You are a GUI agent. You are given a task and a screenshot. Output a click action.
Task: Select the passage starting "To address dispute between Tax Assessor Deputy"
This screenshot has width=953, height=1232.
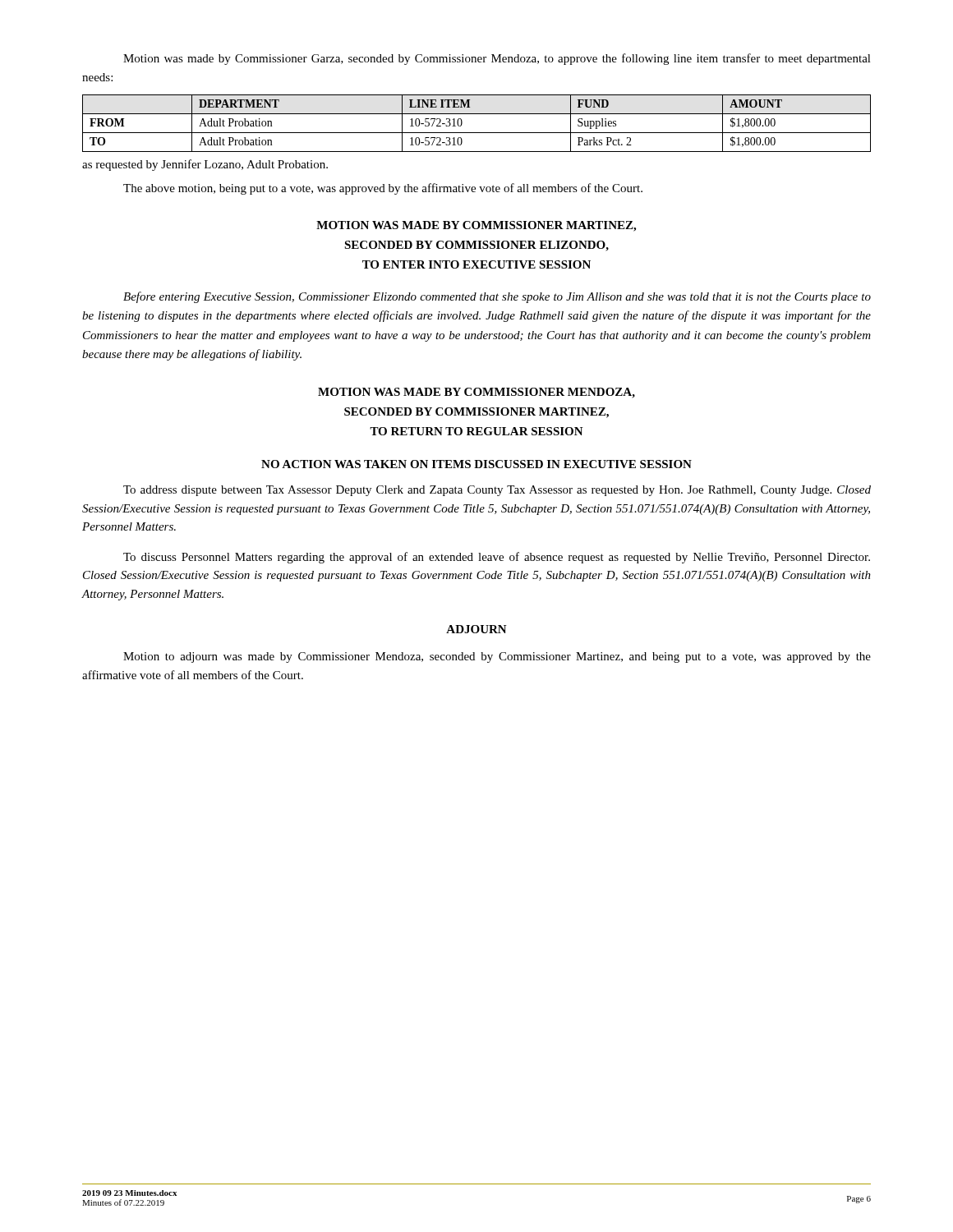coord(476,508)
